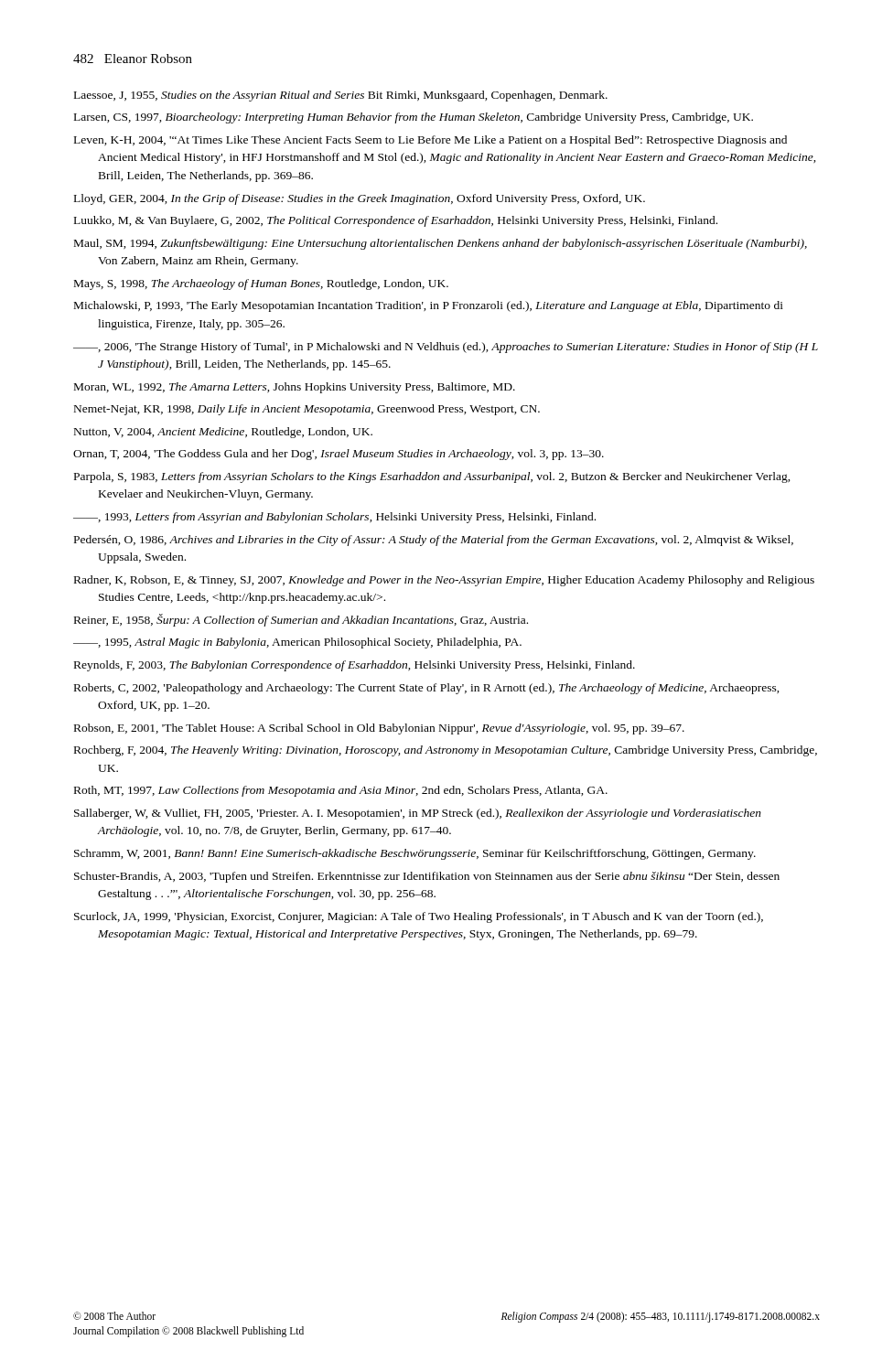This screenshot has height=1372, width=893.
Task: Click on the text block starting "Michalowski, P, 1993, 'The Early Mesopotamian"
Action: click(x=428, y=314)
